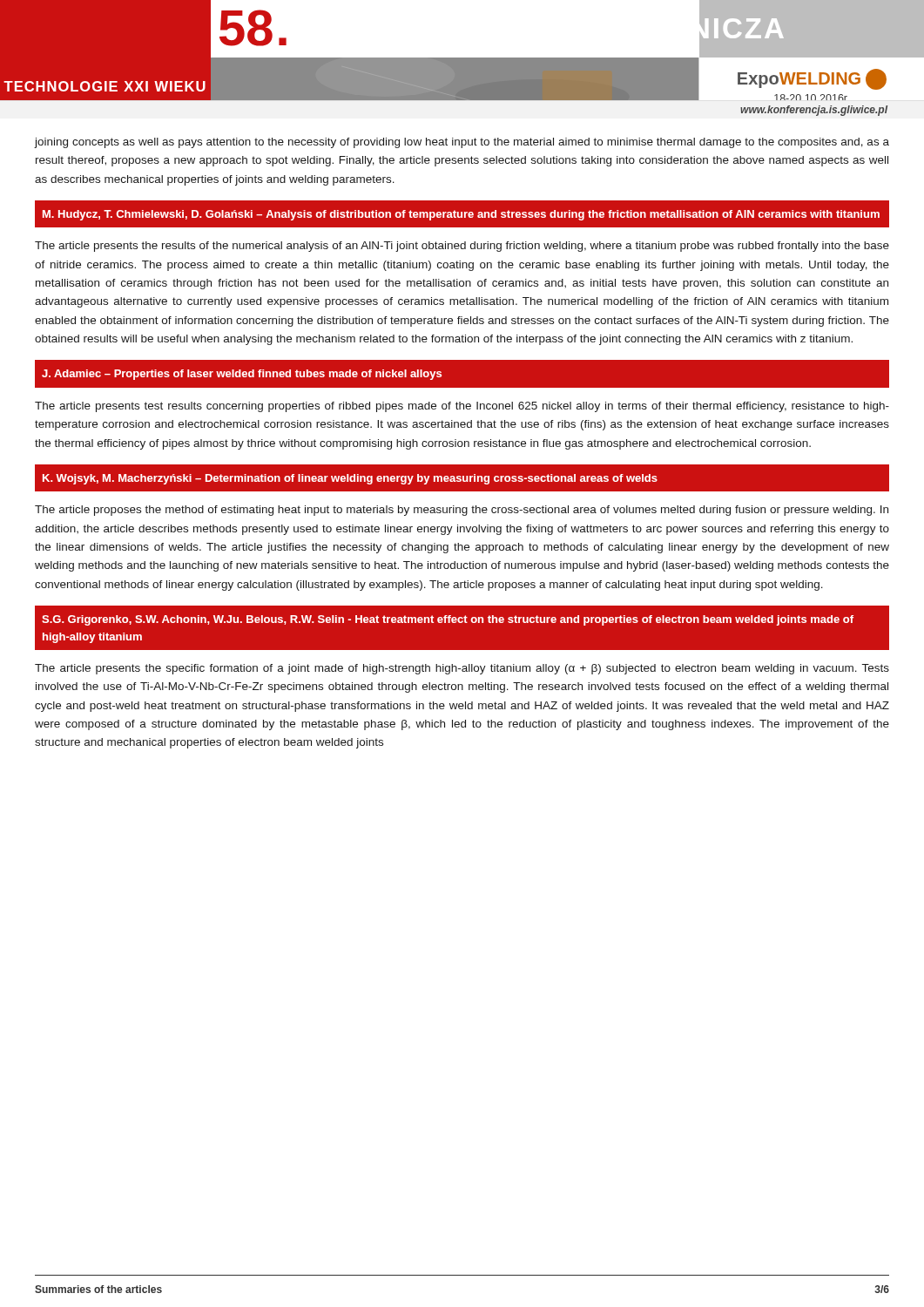Find the section header on this page that starts "J. Adamiec – Properties of"
The height and width of the screenshot is (1307, 924).
click(x=242, y=374)
